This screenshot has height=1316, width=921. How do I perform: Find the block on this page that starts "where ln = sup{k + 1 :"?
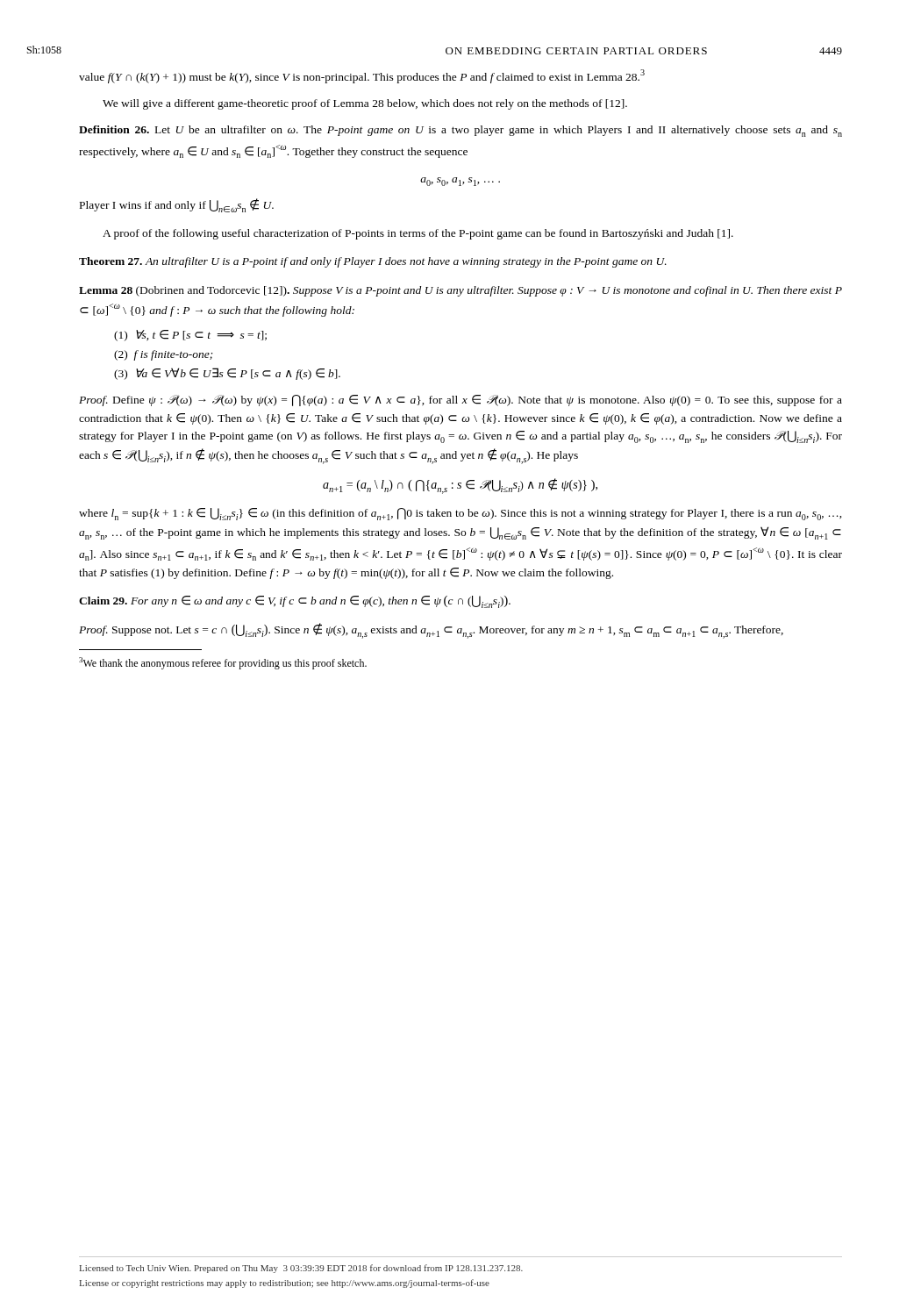click(460, 543)
